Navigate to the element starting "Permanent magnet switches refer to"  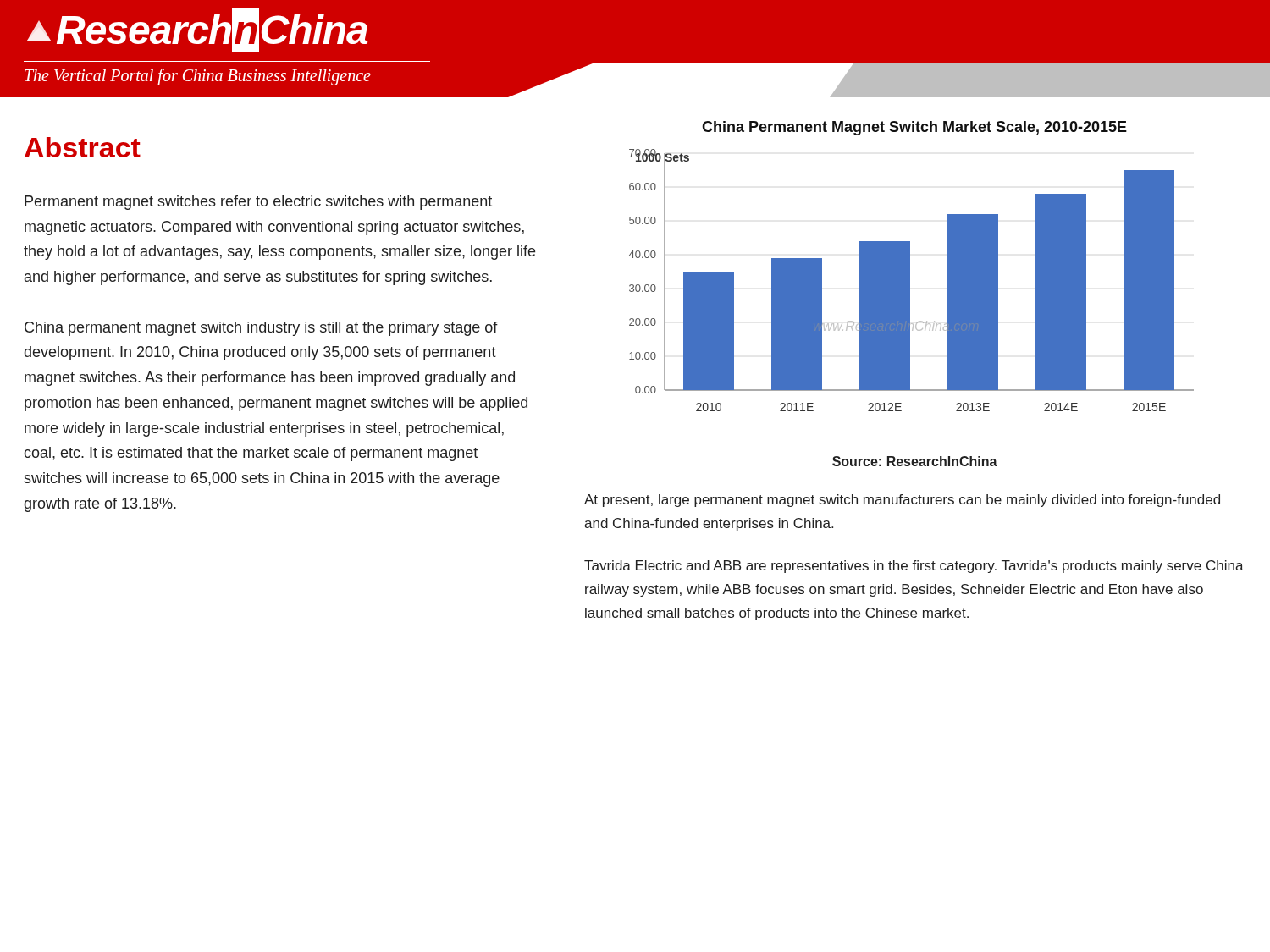point(280,239)
